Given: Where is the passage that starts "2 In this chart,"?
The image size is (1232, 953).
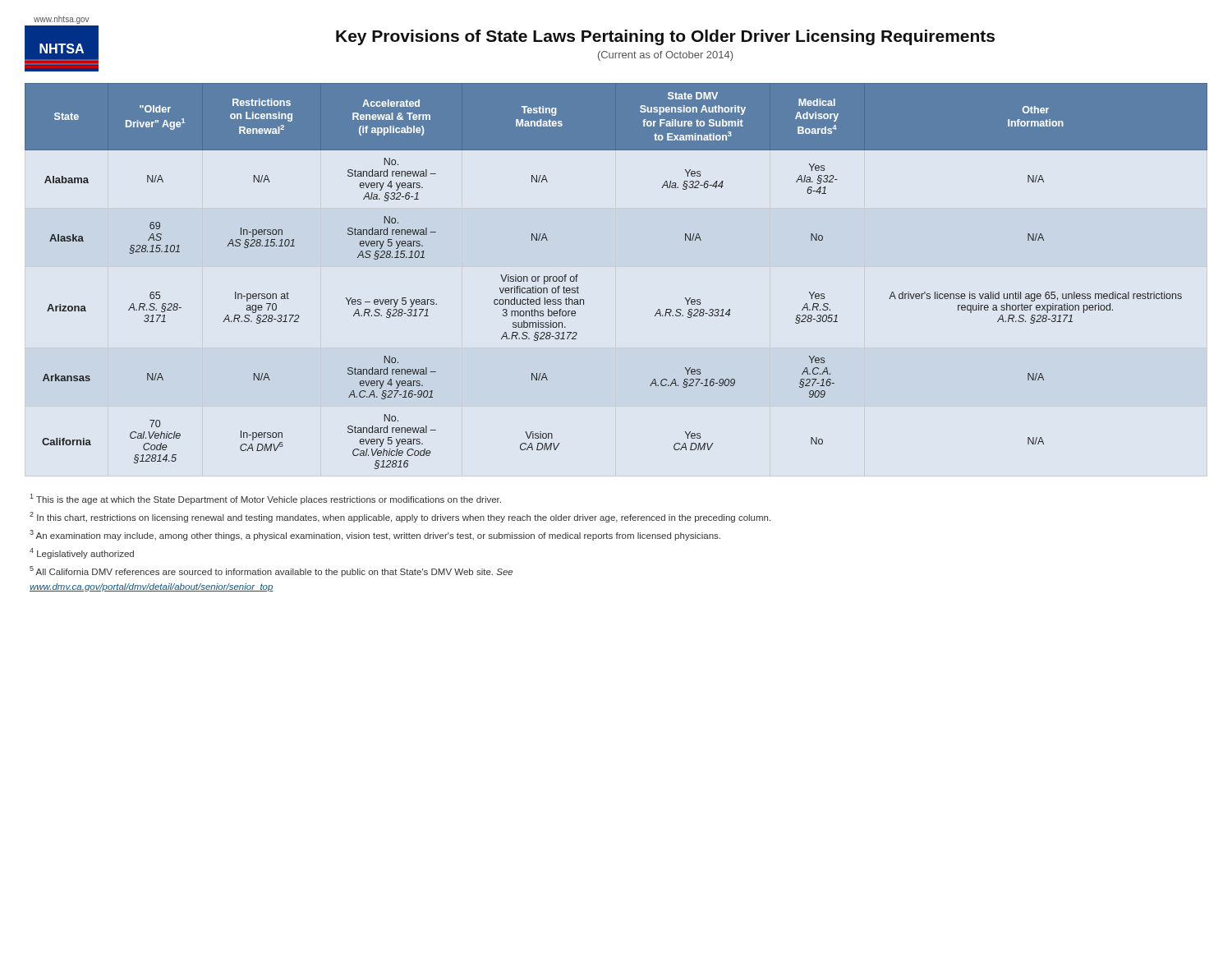Looking at the screenshot, I should (400, 516).
